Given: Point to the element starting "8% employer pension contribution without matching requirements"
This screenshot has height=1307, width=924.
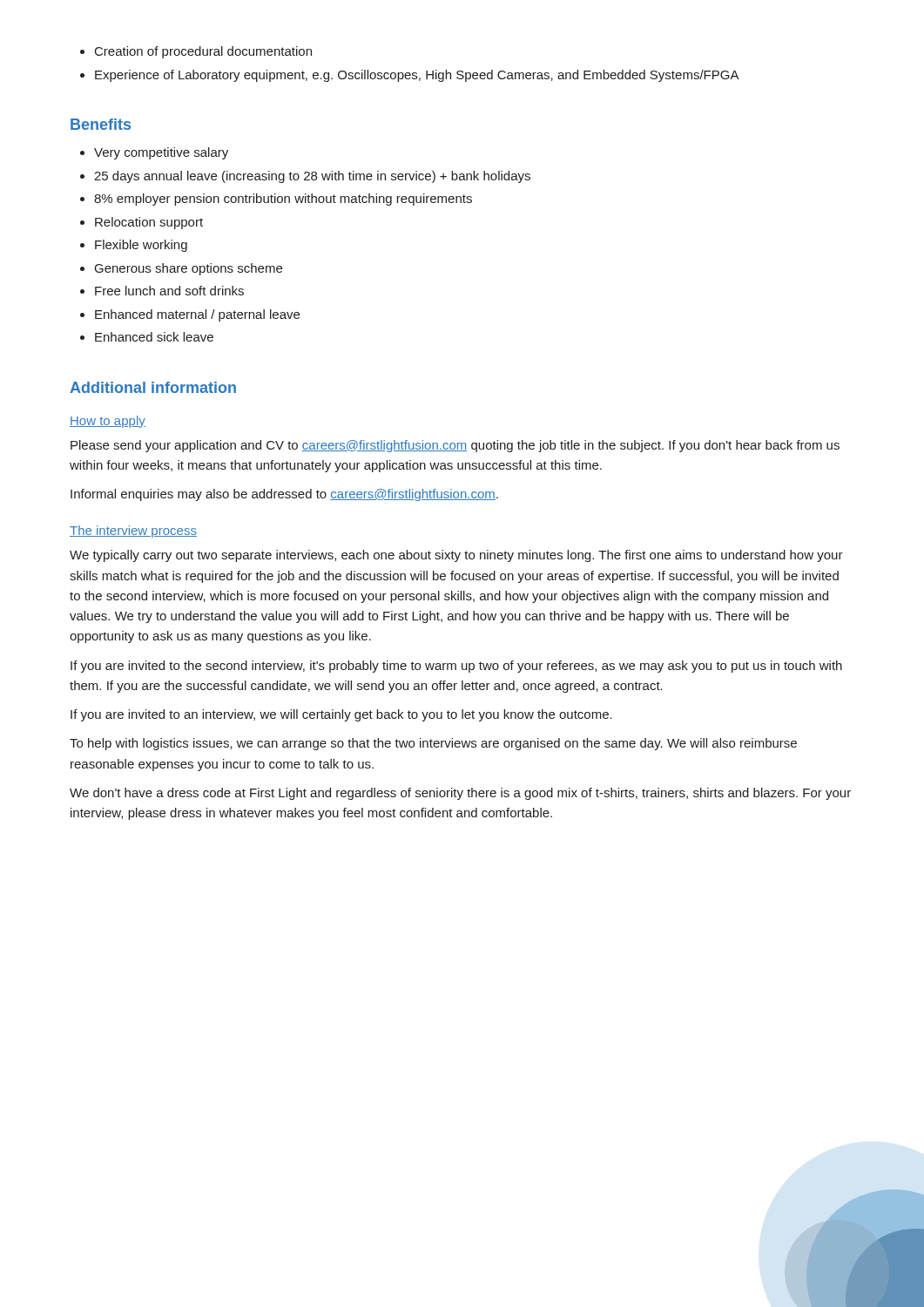Looking at the screenshot, I should (474, 199).
